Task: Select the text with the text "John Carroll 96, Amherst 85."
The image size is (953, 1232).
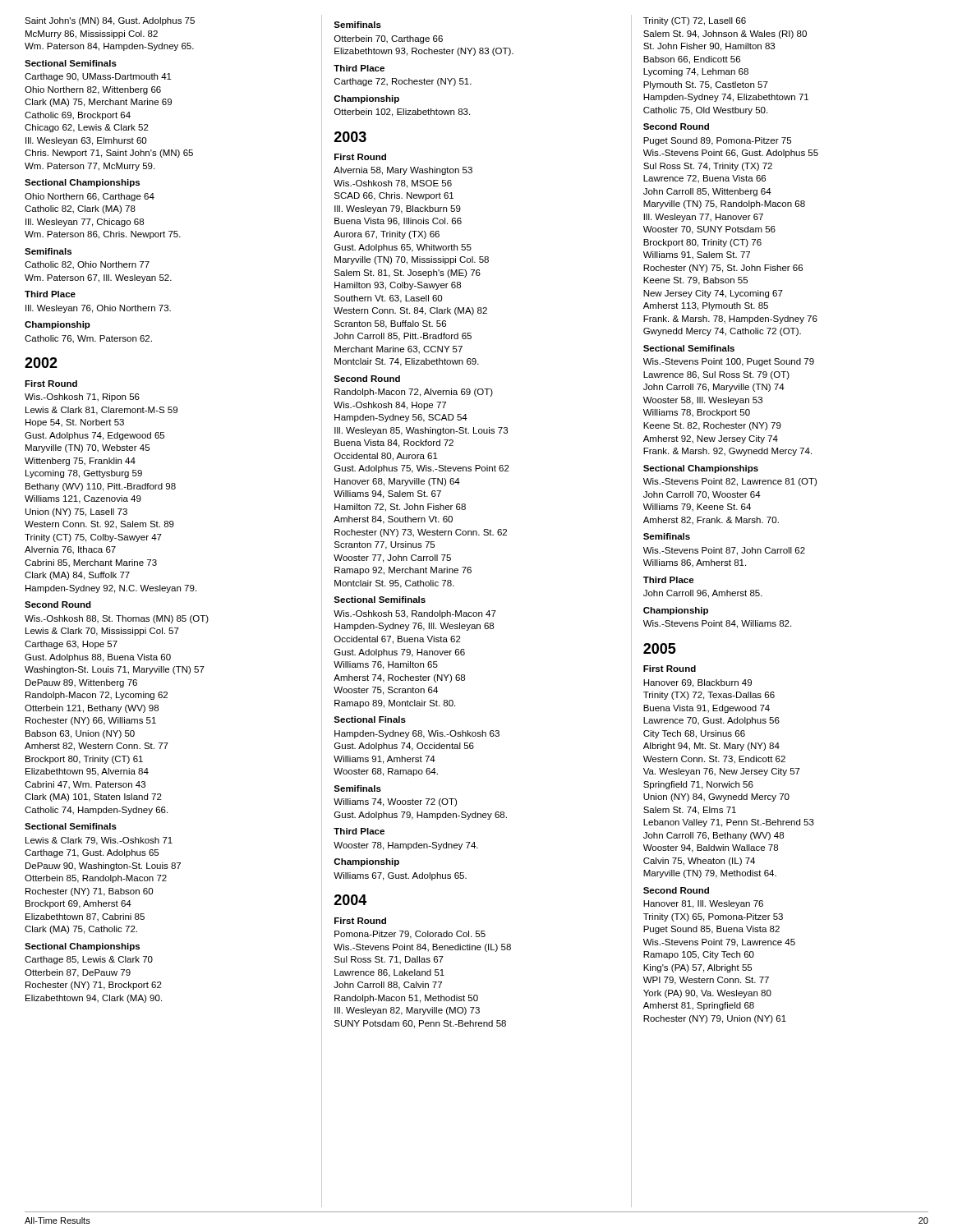Action: click(x=703, y=593)
